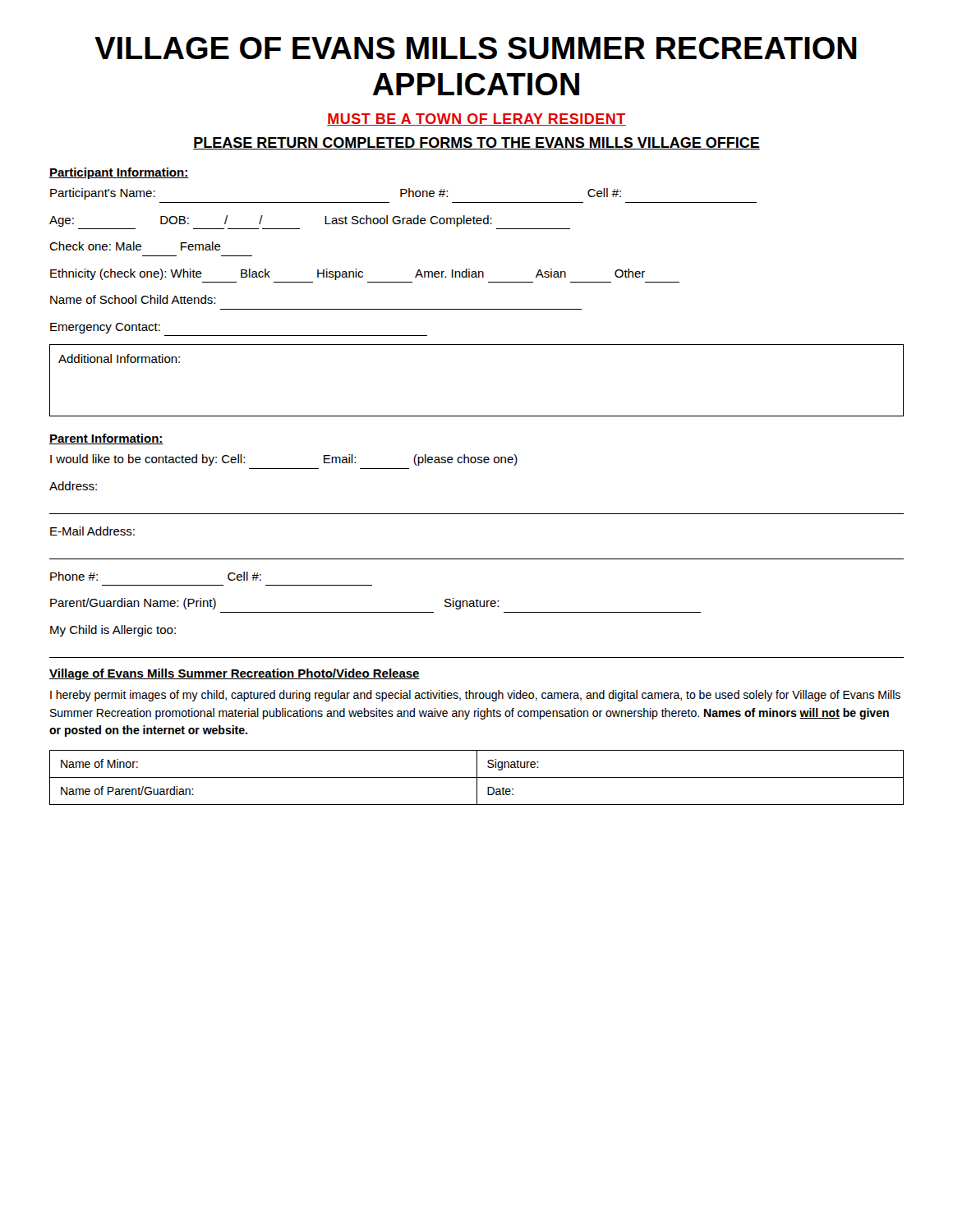Click on the text block that says "I would like to be contacted"

pos(284,460)
